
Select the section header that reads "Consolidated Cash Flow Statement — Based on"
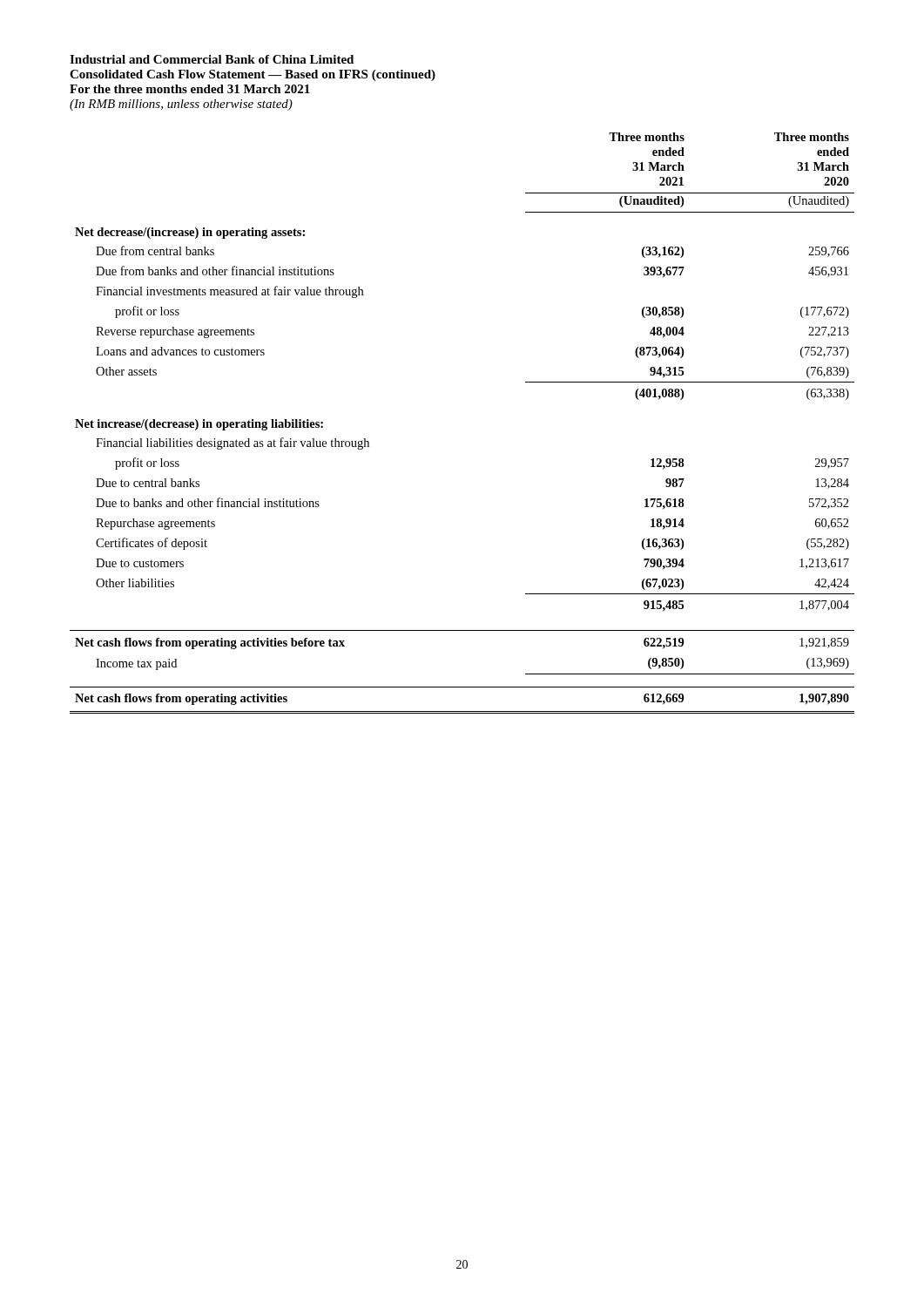tap(253, 74)
